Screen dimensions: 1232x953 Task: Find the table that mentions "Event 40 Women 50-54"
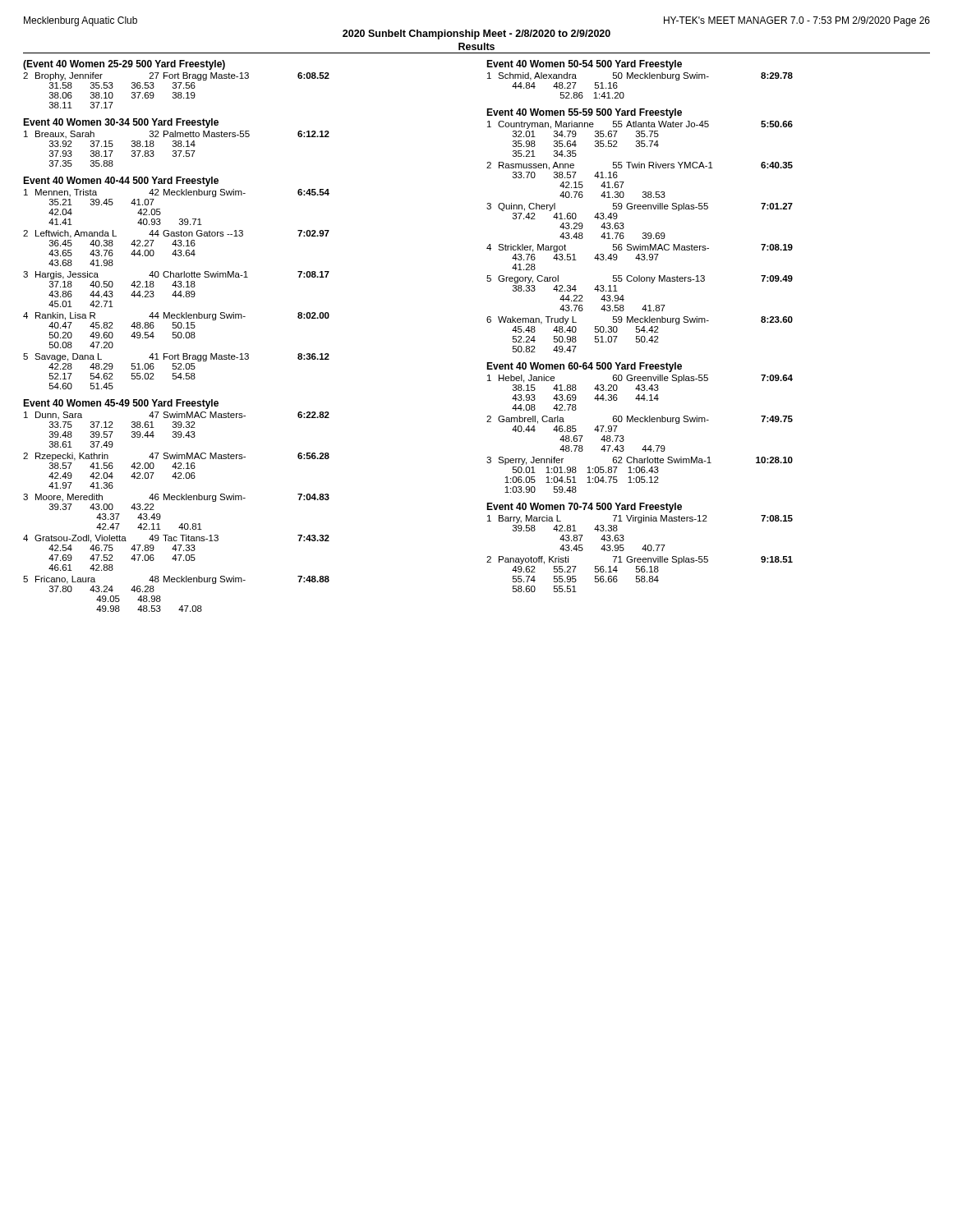pos(708,79)
